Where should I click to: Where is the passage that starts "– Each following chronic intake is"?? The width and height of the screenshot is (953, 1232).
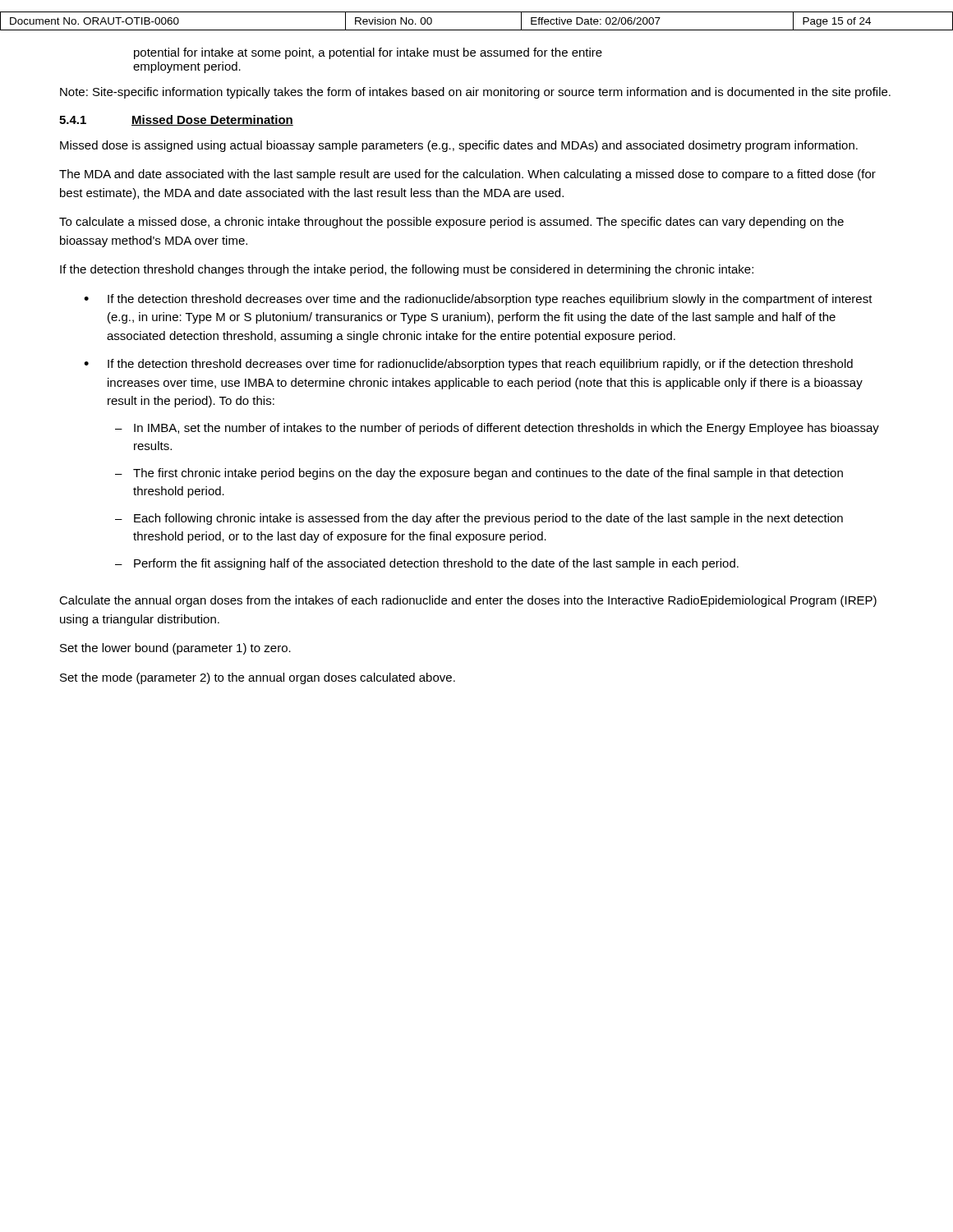(504, 527)
